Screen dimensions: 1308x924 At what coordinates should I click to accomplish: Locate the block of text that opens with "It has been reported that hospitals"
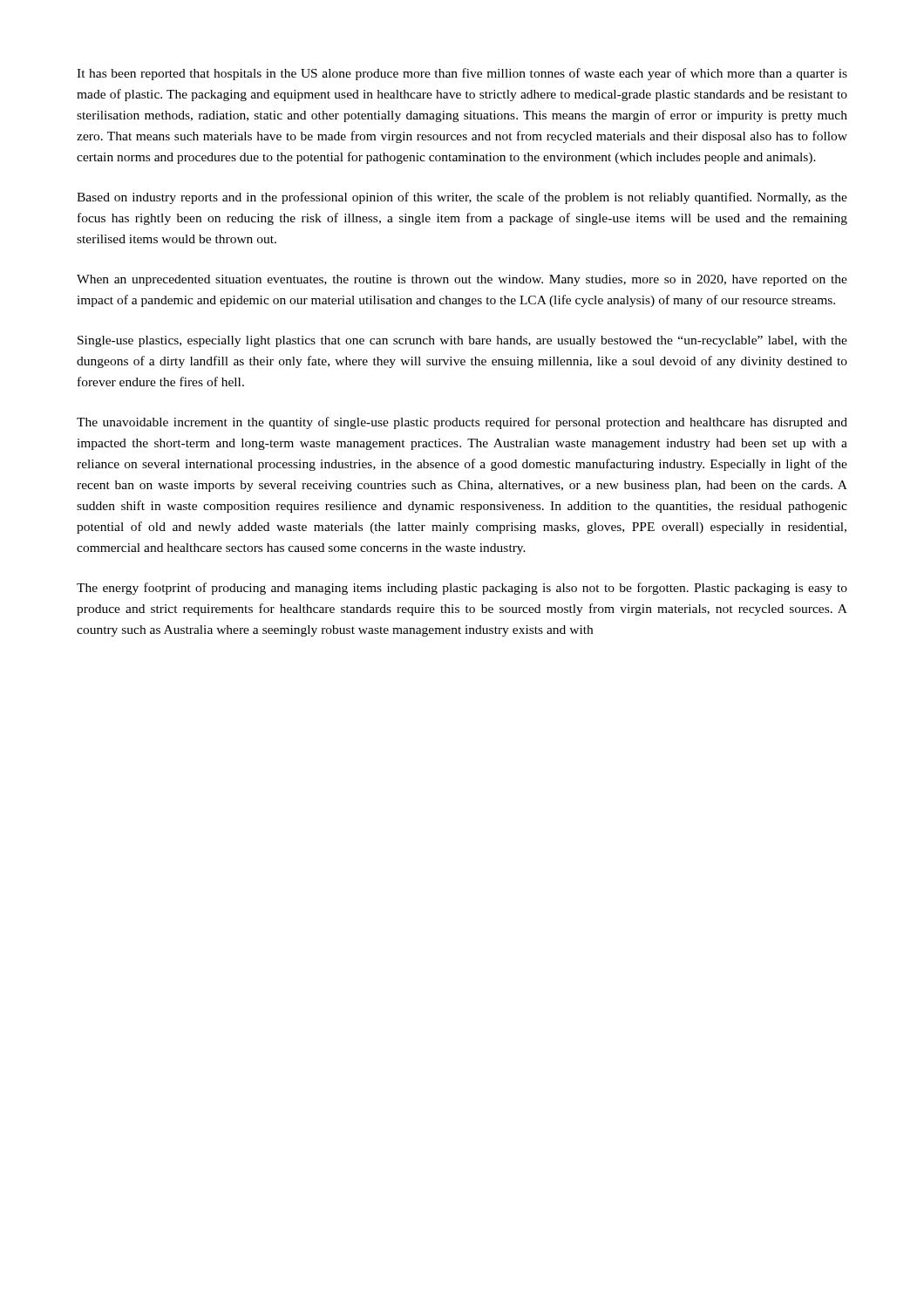462,115
